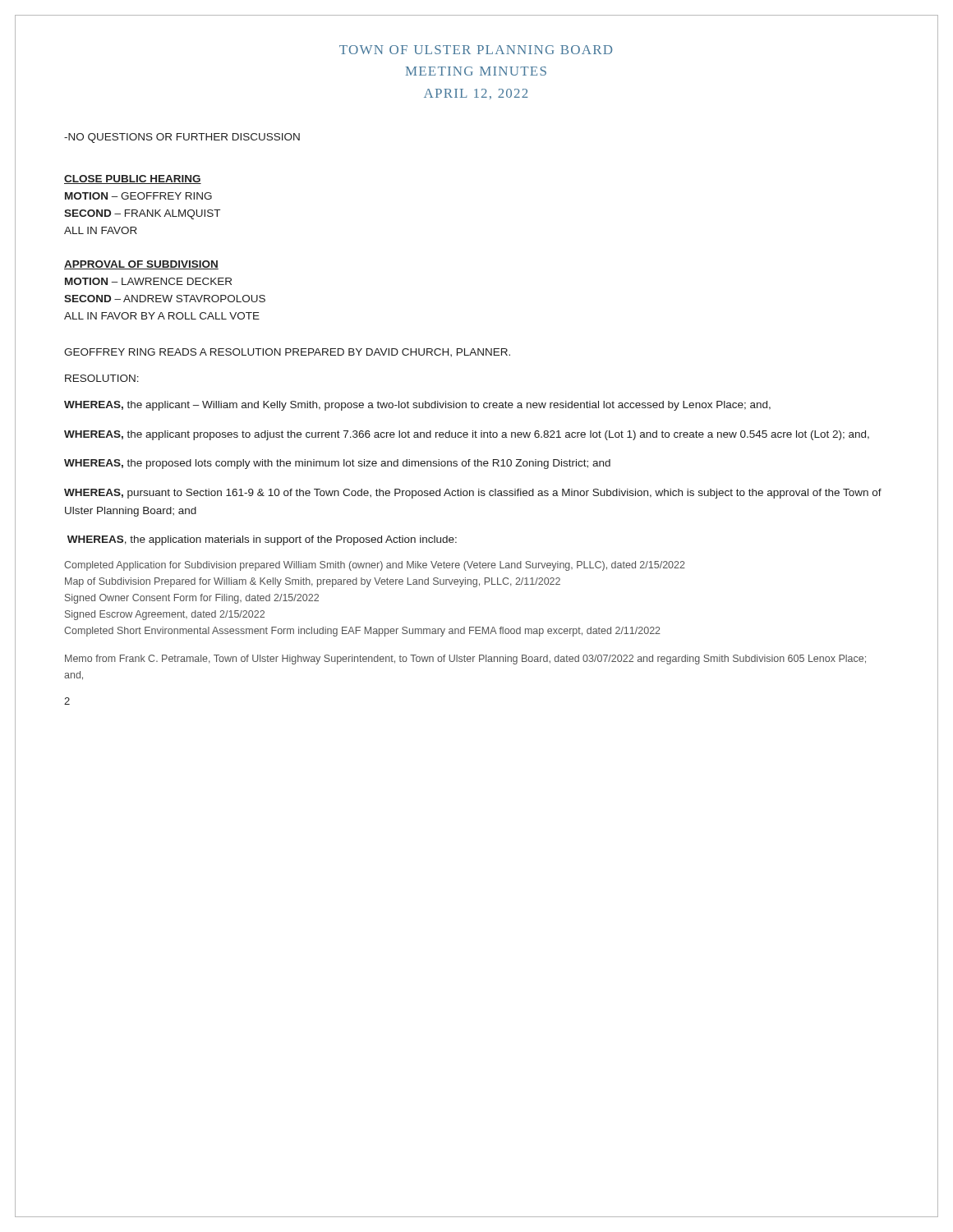Find the text block that says "MOTION – GEOFFREY RING SECOND – FRANK ALMQUIST"

(138, 196)
